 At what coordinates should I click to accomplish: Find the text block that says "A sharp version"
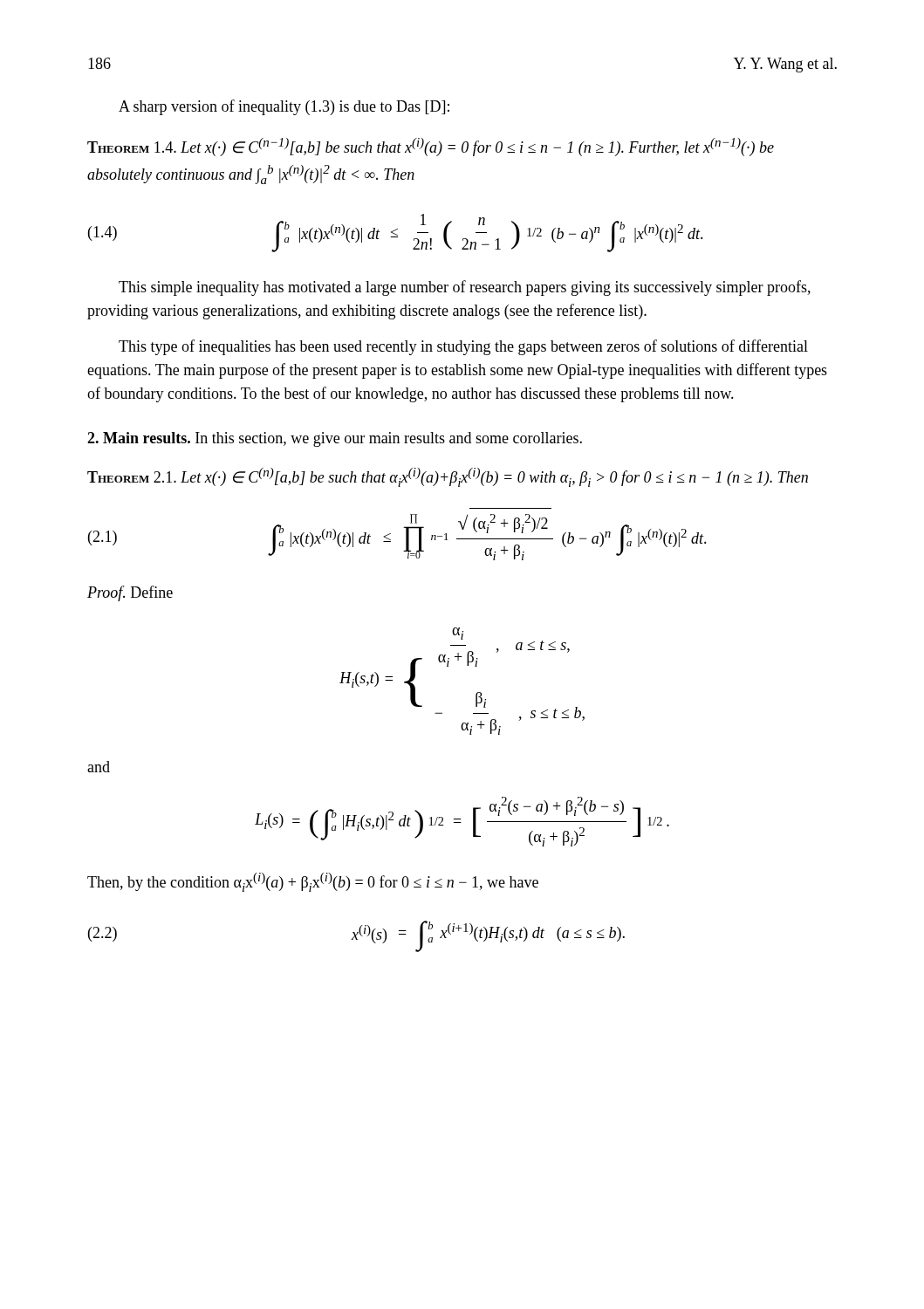[x=285, y=106]
